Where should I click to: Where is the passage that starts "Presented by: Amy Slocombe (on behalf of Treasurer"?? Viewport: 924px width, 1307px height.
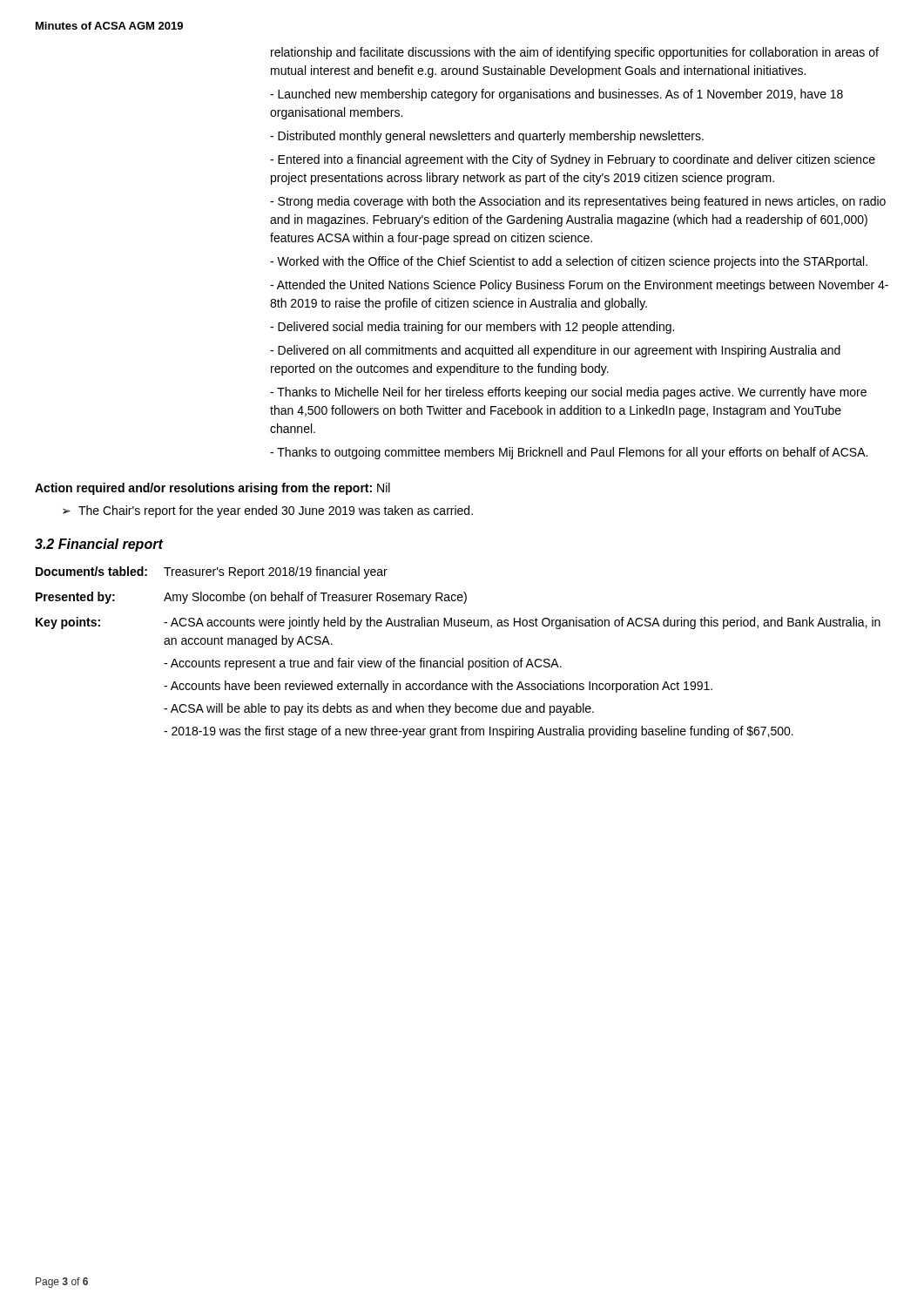[462, 597]
